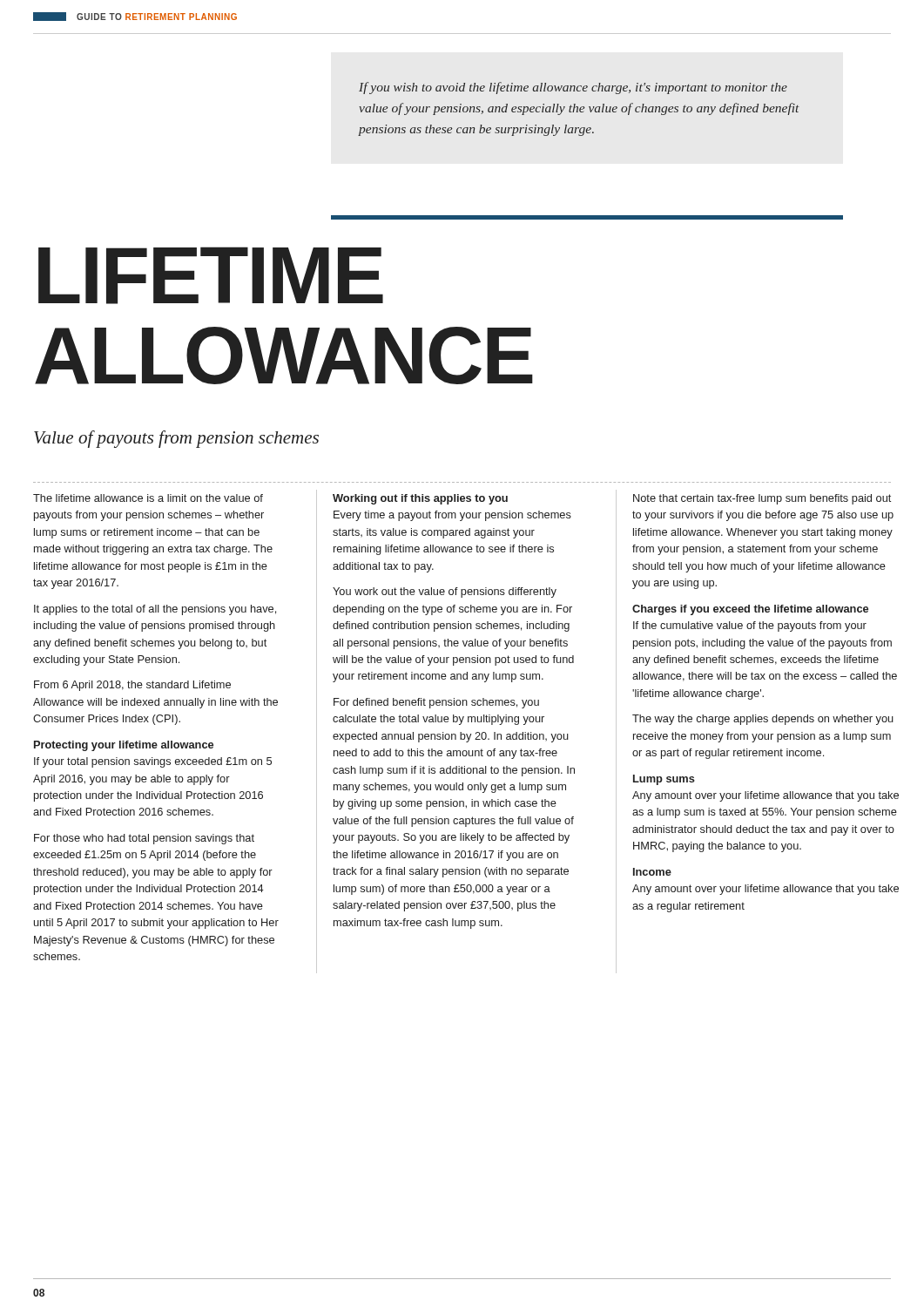Find the block on this page that starts "Note that certain tax-free"

[766, 702]
